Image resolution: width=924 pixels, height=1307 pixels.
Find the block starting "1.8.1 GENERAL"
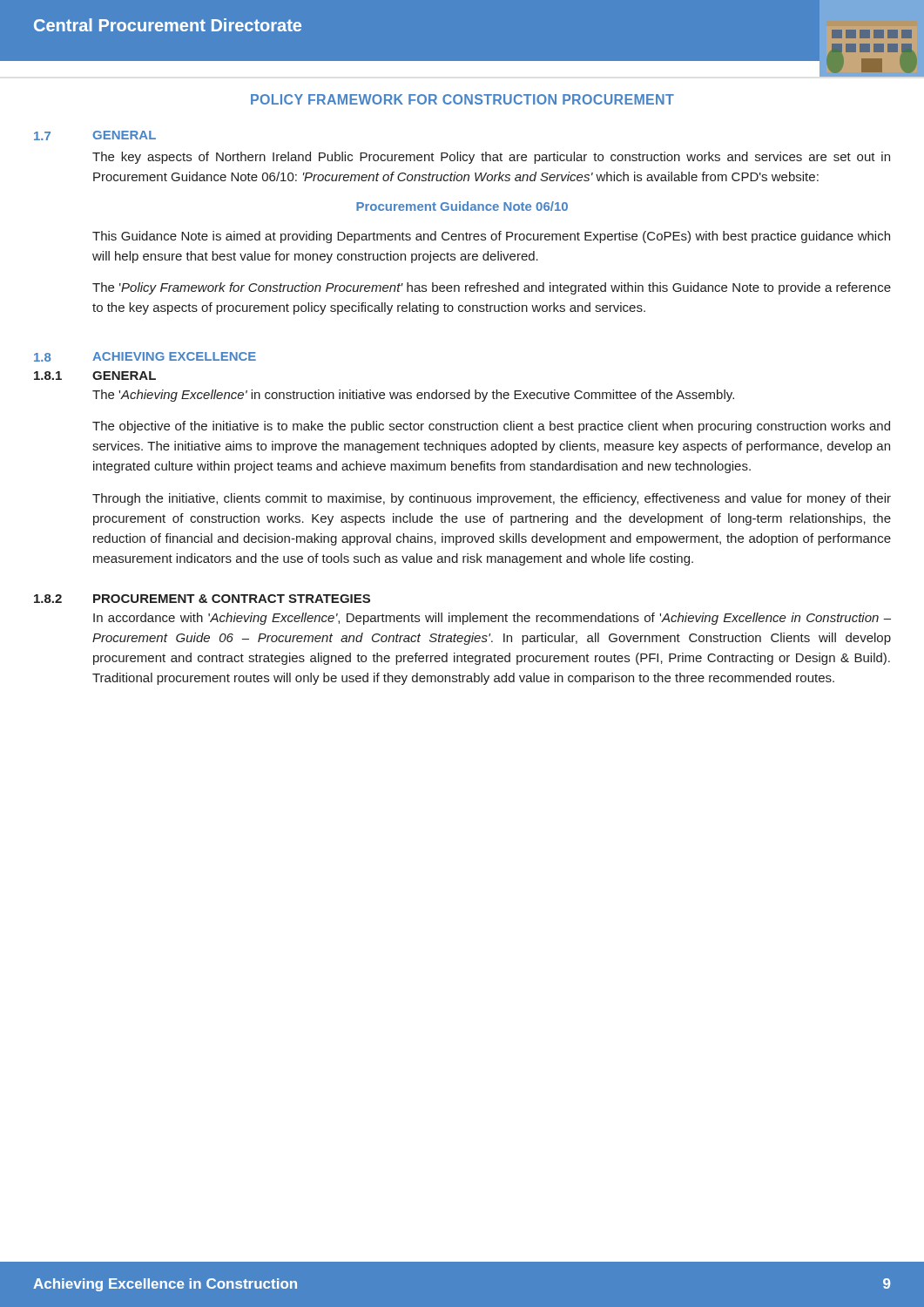tap(95, 375)
